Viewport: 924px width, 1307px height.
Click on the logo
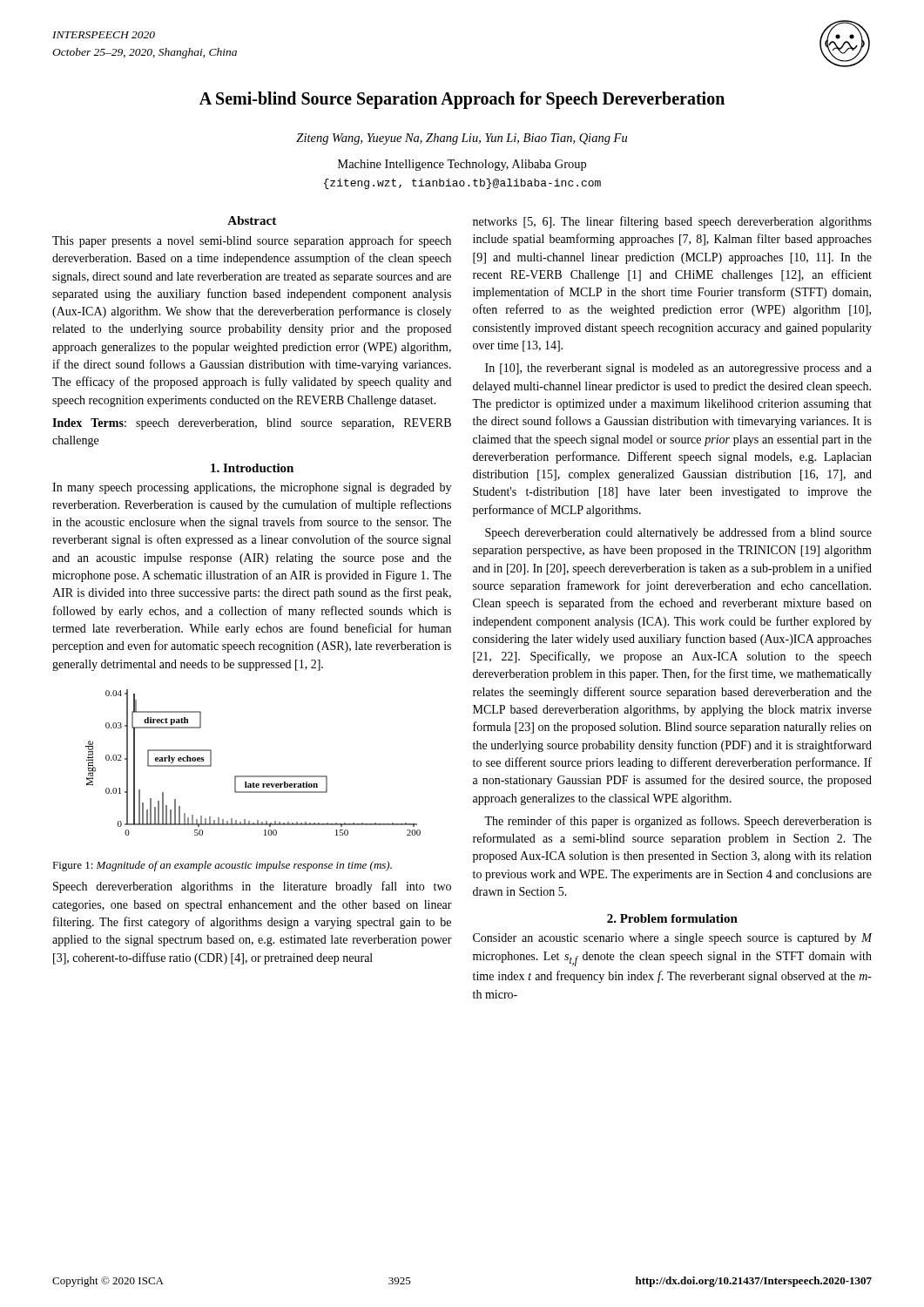point(845,47)
